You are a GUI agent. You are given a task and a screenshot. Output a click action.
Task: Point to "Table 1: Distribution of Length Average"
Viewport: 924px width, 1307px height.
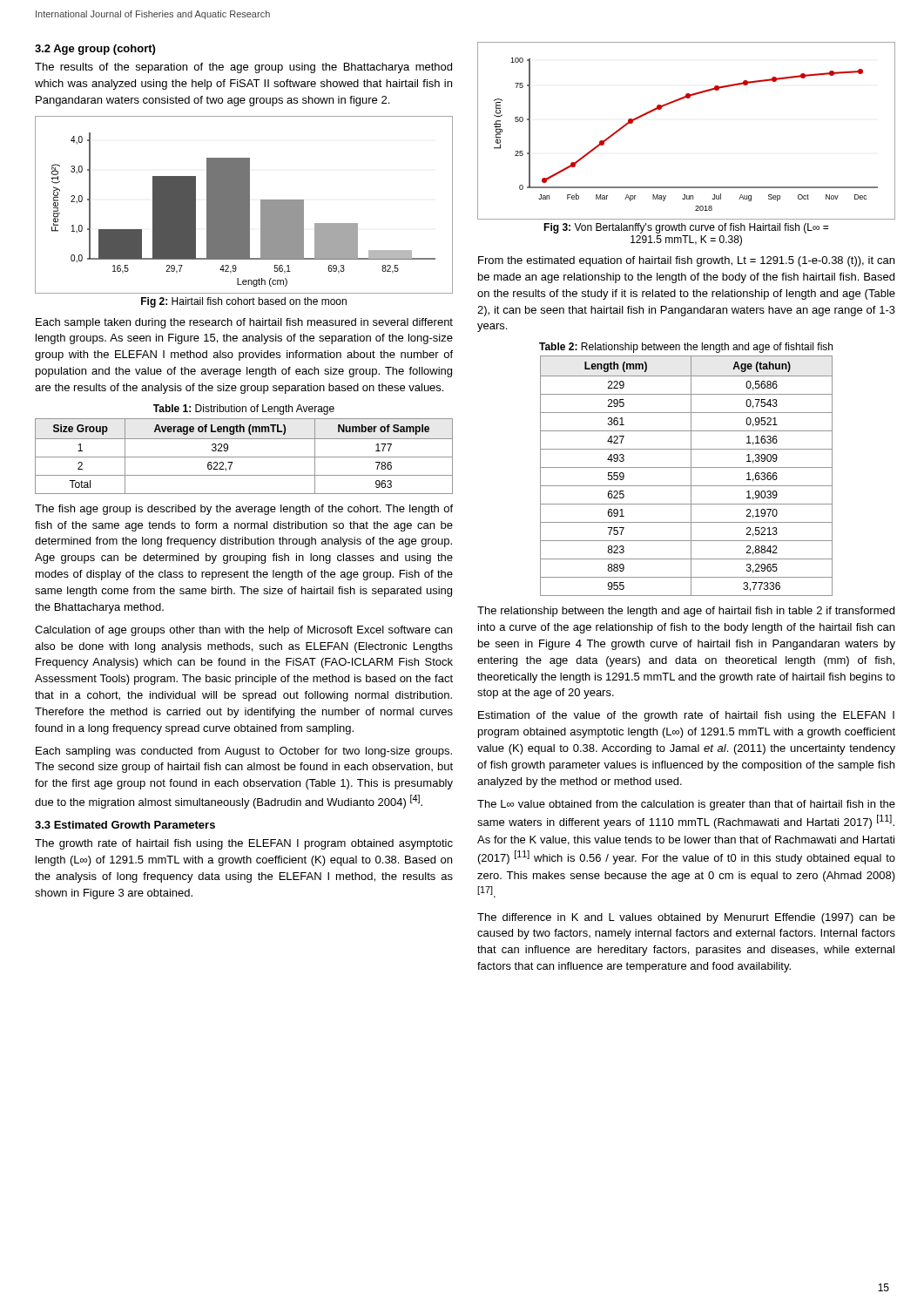tap(244, 408)
